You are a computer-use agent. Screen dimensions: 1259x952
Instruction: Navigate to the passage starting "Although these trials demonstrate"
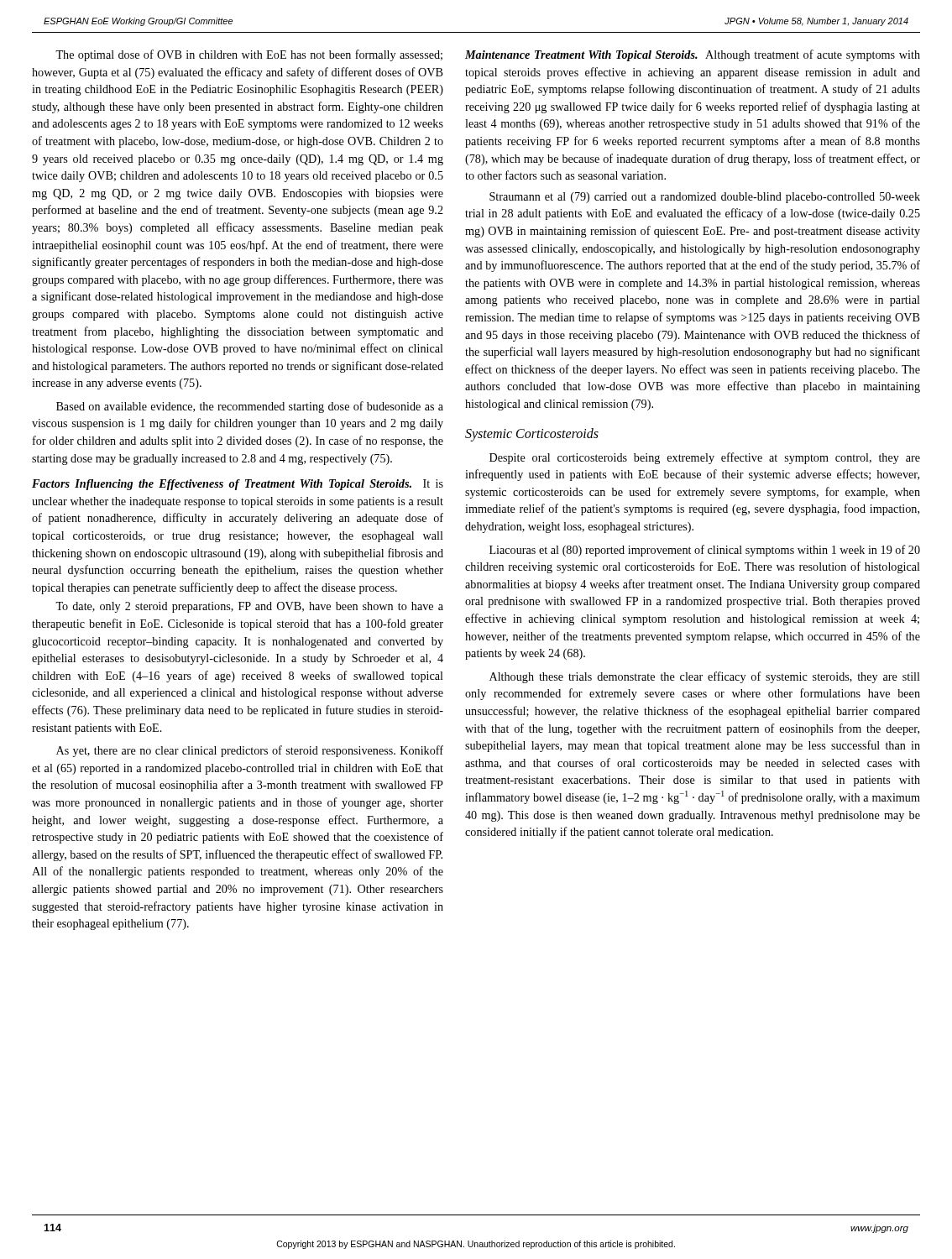point(693,754)
